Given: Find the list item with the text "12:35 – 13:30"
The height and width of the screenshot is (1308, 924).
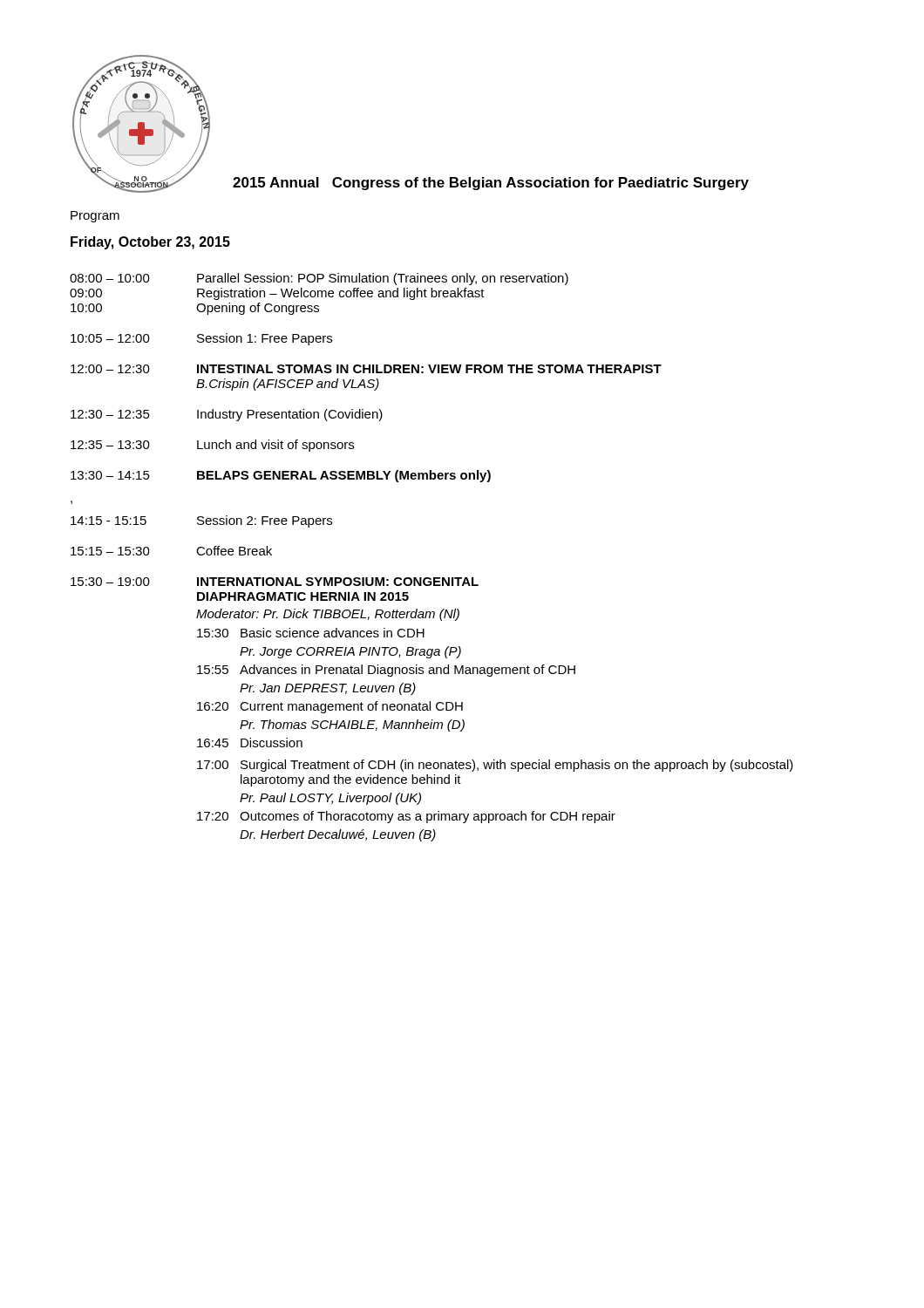Looking at the screenshot, I should point(110,444).
